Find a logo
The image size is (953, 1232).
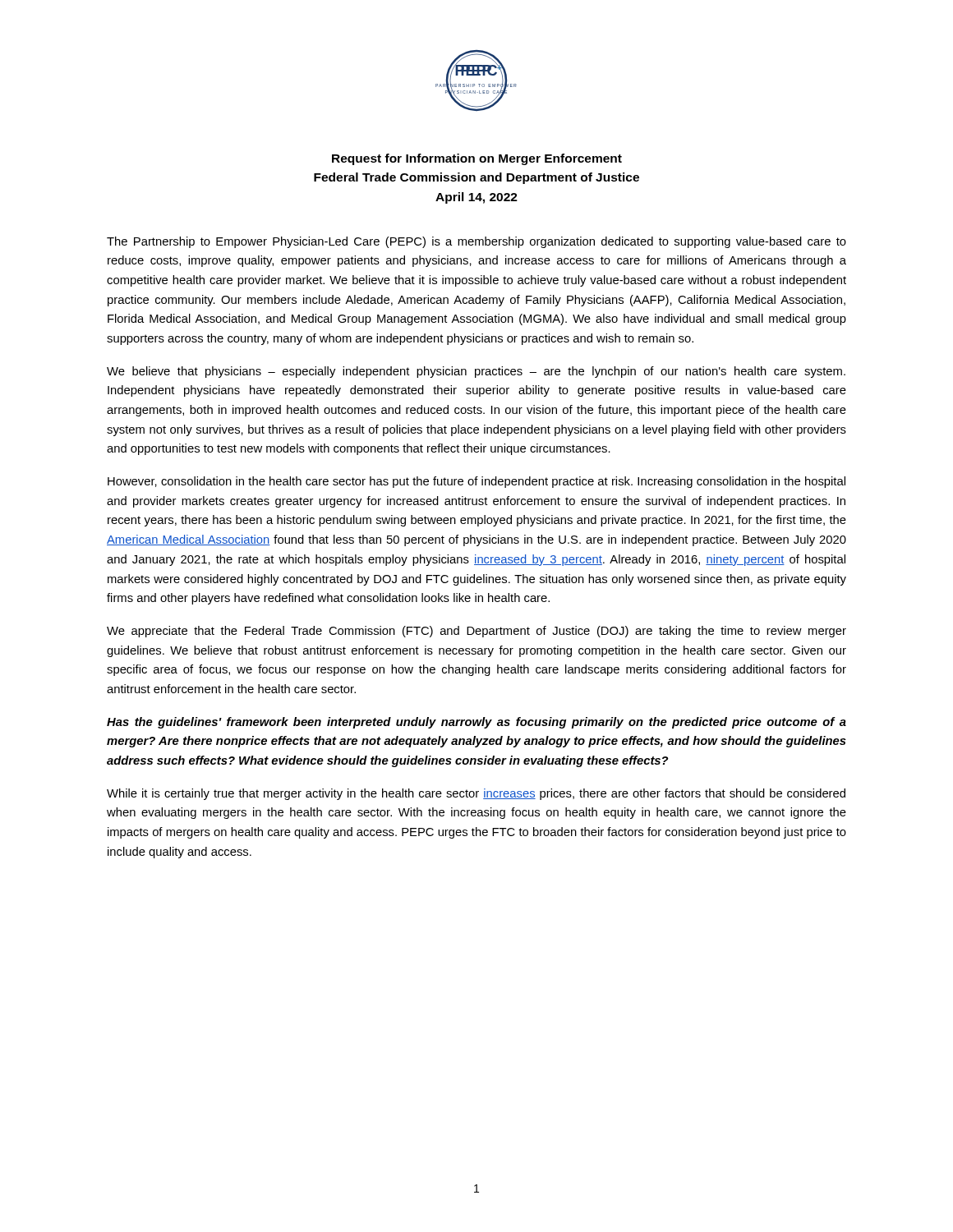[476, 87]
